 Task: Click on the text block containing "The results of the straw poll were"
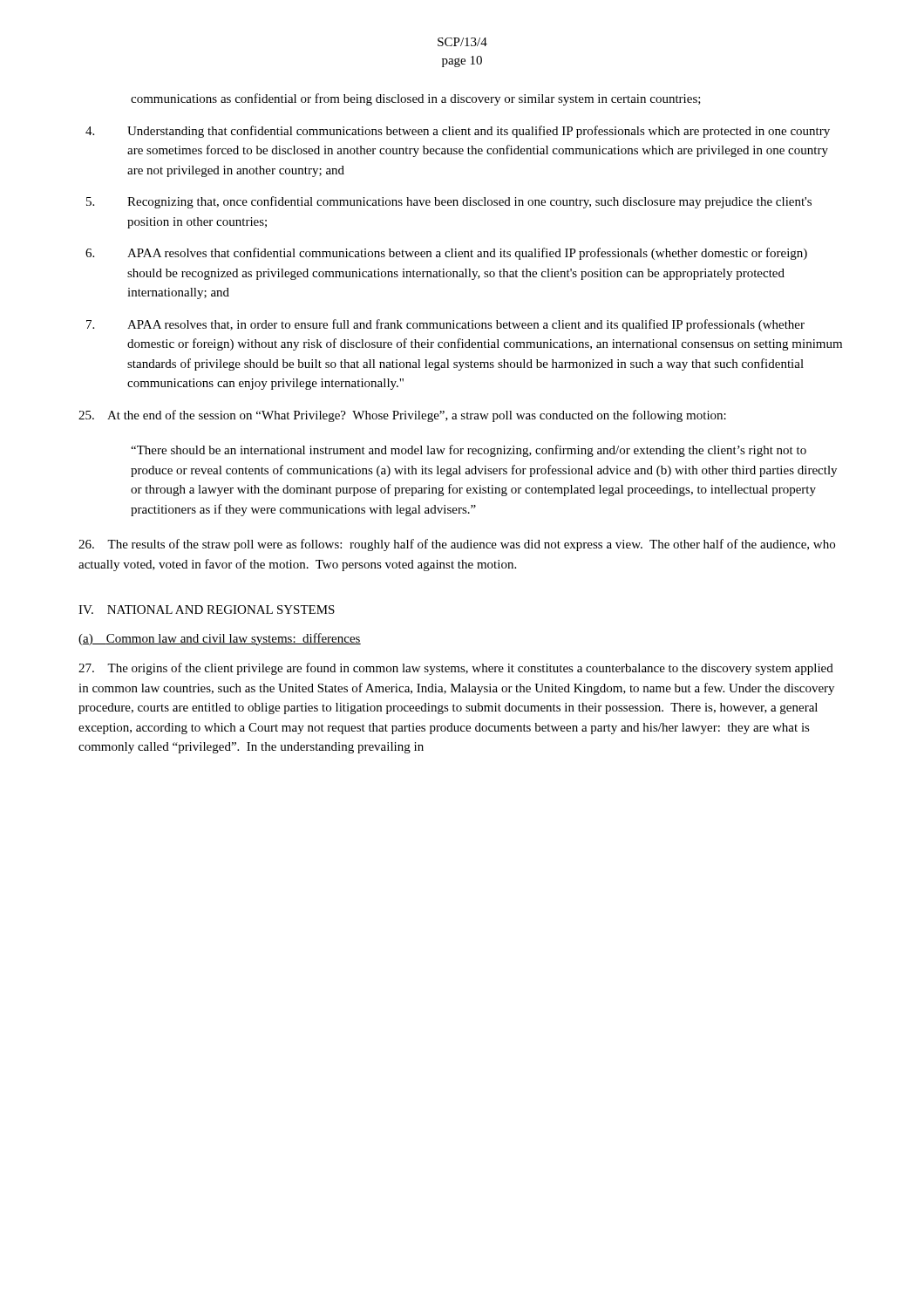tap(457, 554)
